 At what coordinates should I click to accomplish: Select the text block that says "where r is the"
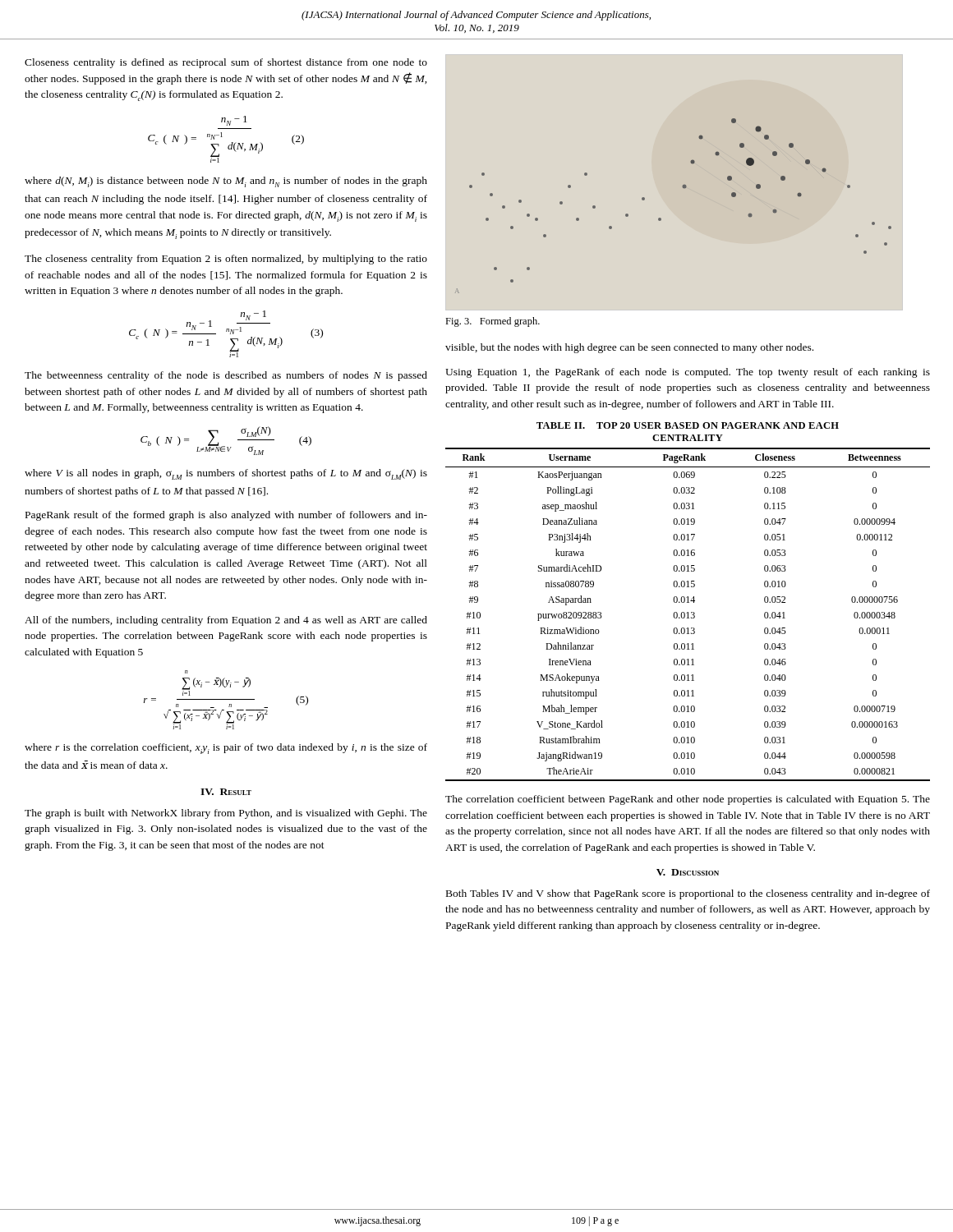[226, 756]
